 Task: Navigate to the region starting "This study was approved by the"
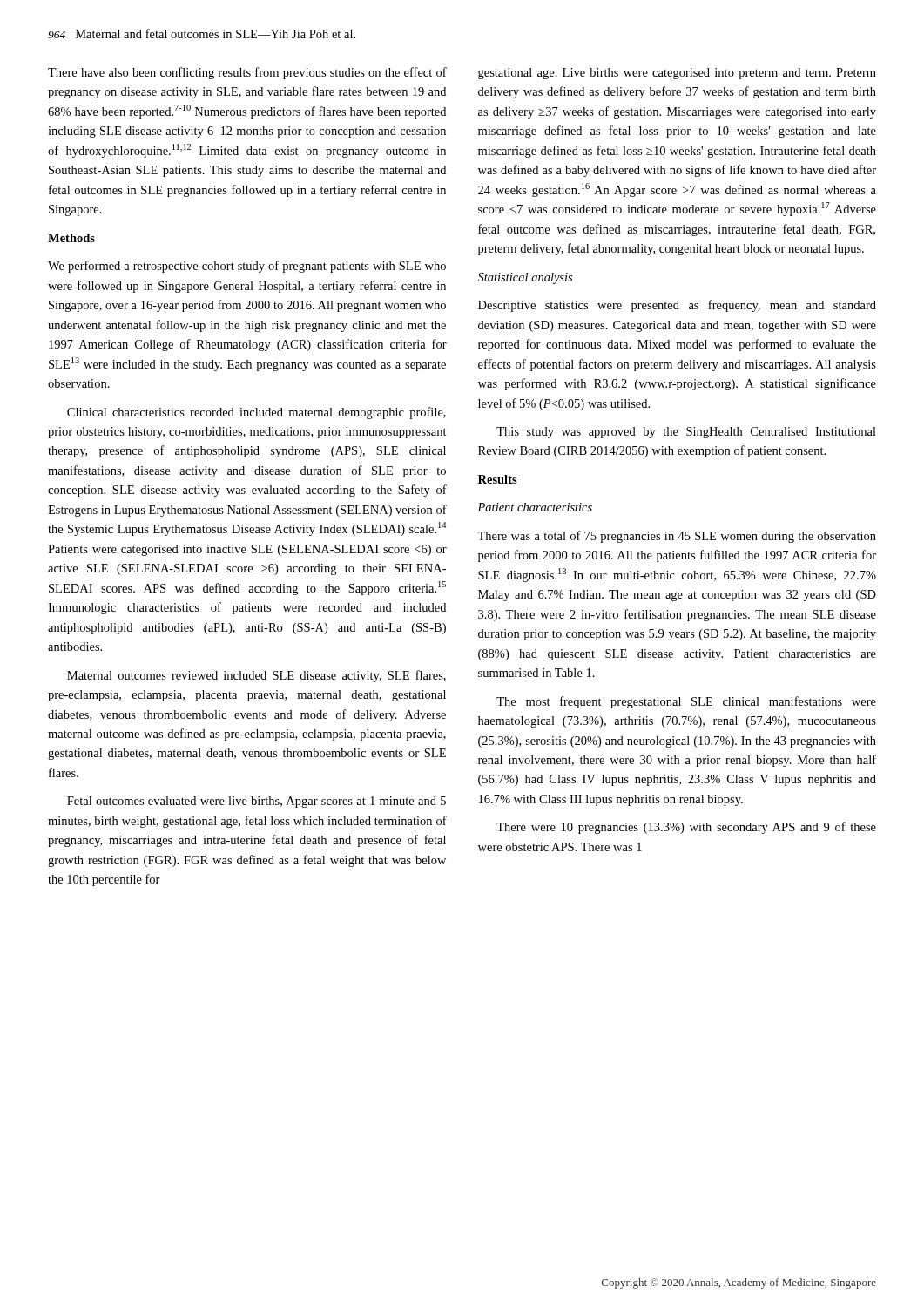click(677, 441)
